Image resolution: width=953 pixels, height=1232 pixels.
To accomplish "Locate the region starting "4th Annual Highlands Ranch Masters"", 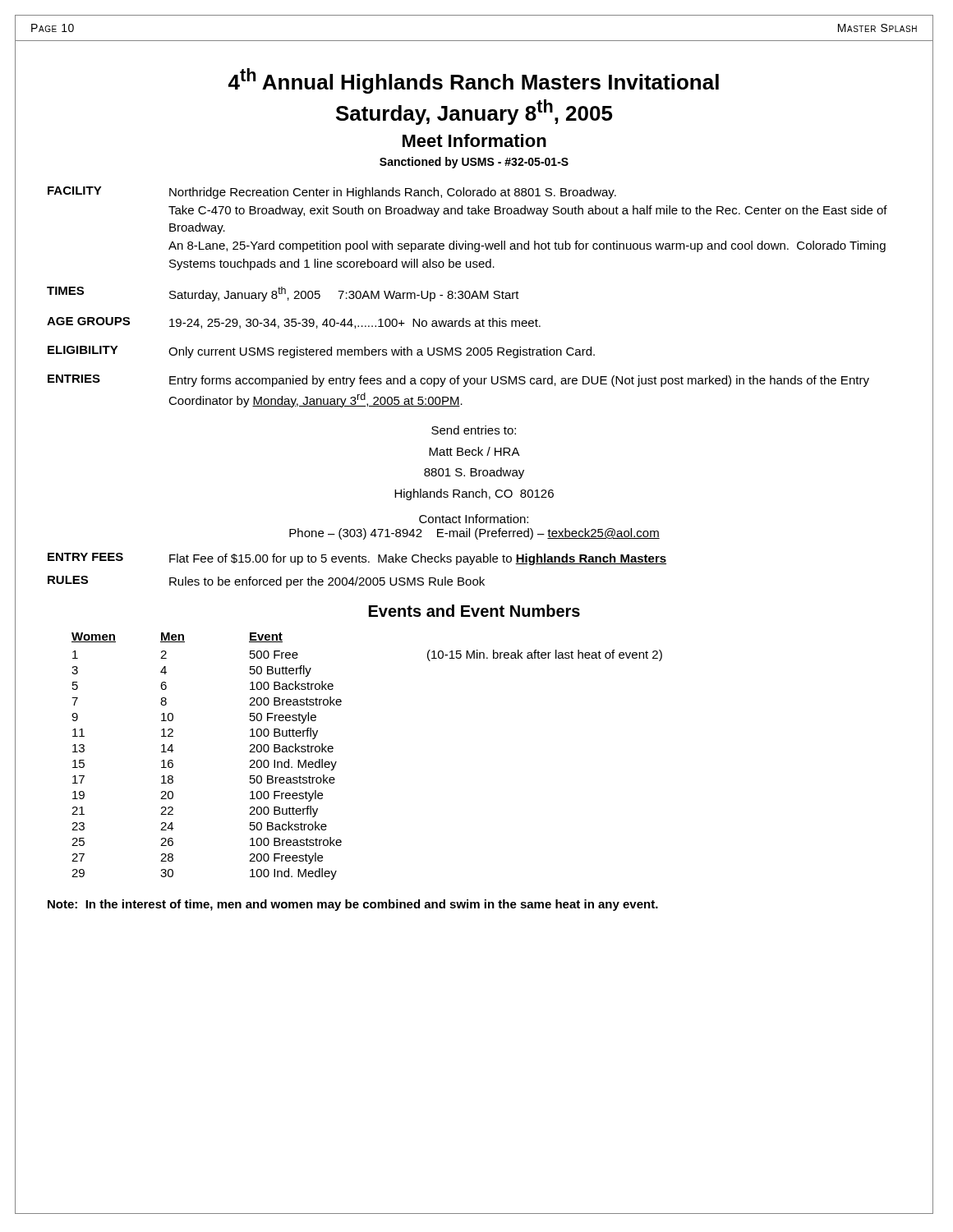I will point(474,108).
